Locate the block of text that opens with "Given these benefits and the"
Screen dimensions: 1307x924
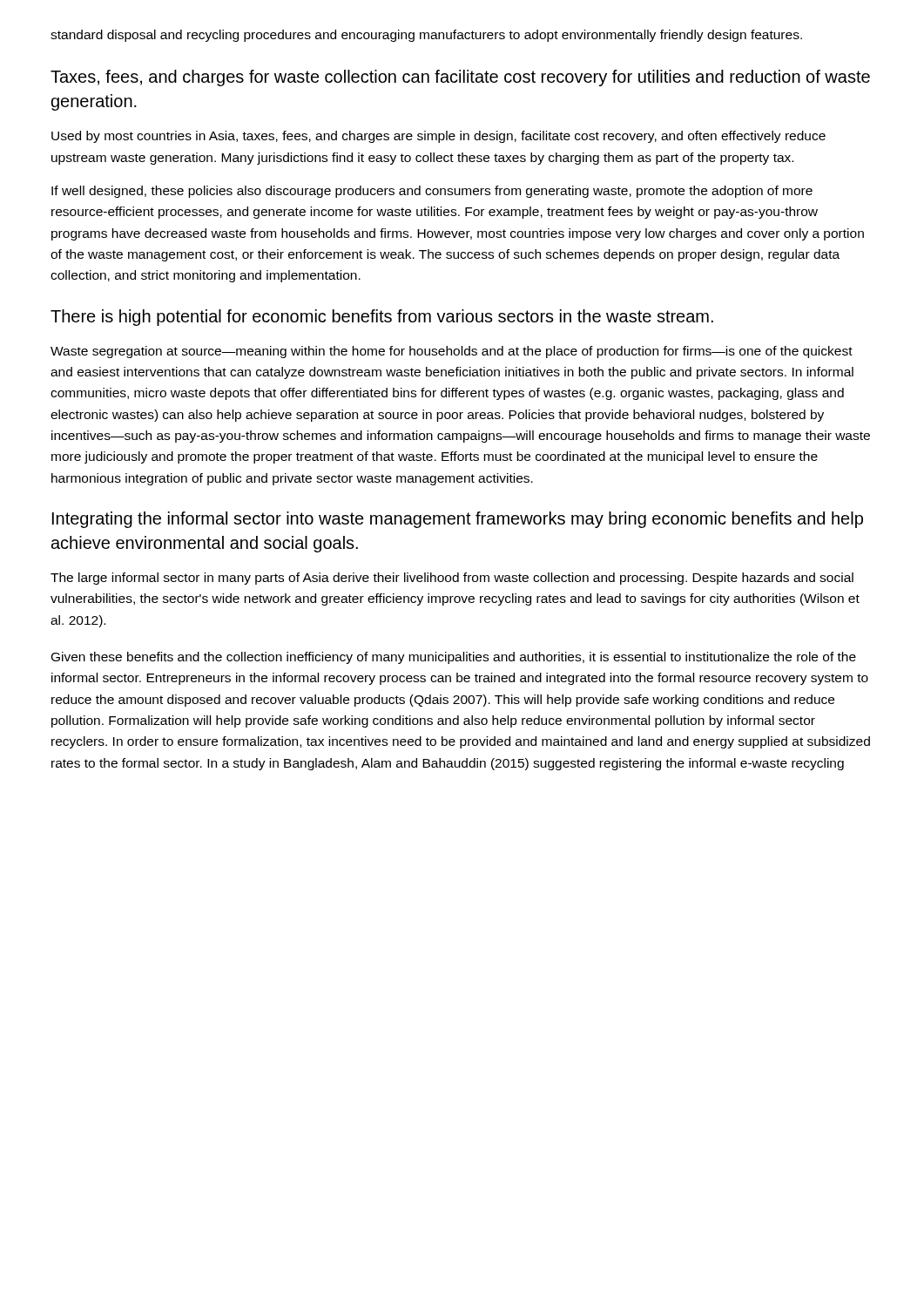point(461,709)
